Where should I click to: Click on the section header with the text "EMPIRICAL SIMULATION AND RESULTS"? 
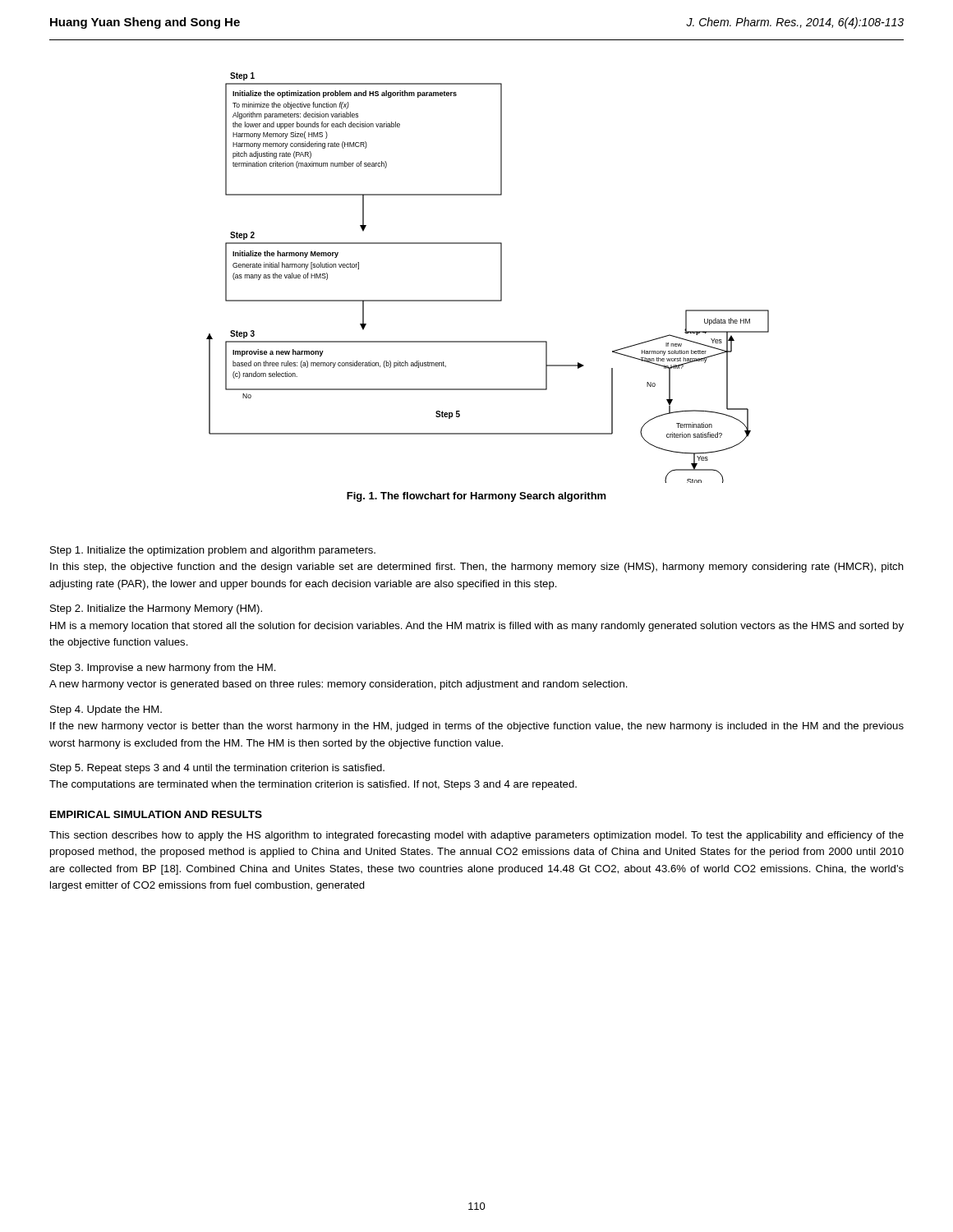tap(156, 814)
